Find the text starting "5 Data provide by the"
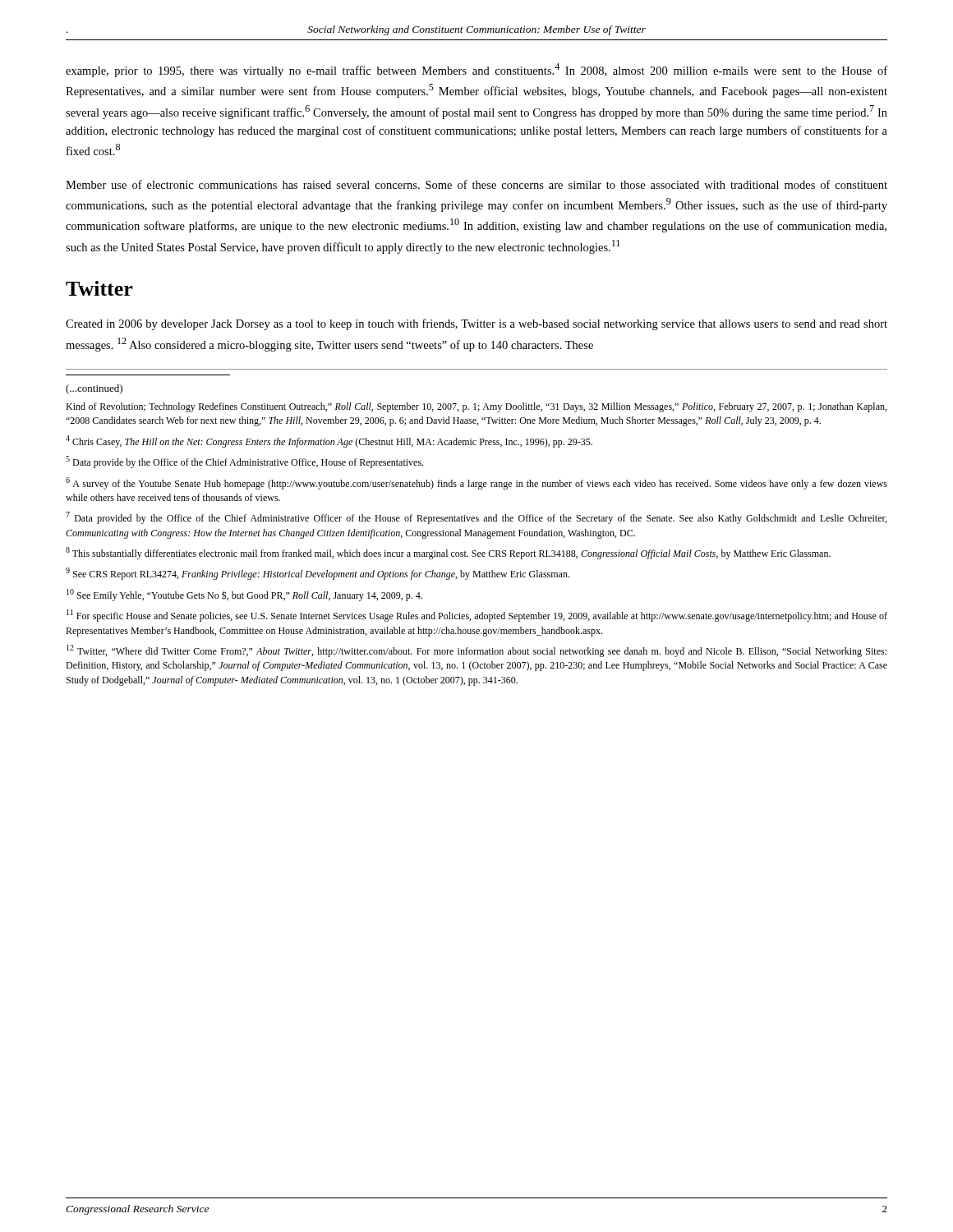Viewport: 953px width, 1232px height. pos(245,461)
